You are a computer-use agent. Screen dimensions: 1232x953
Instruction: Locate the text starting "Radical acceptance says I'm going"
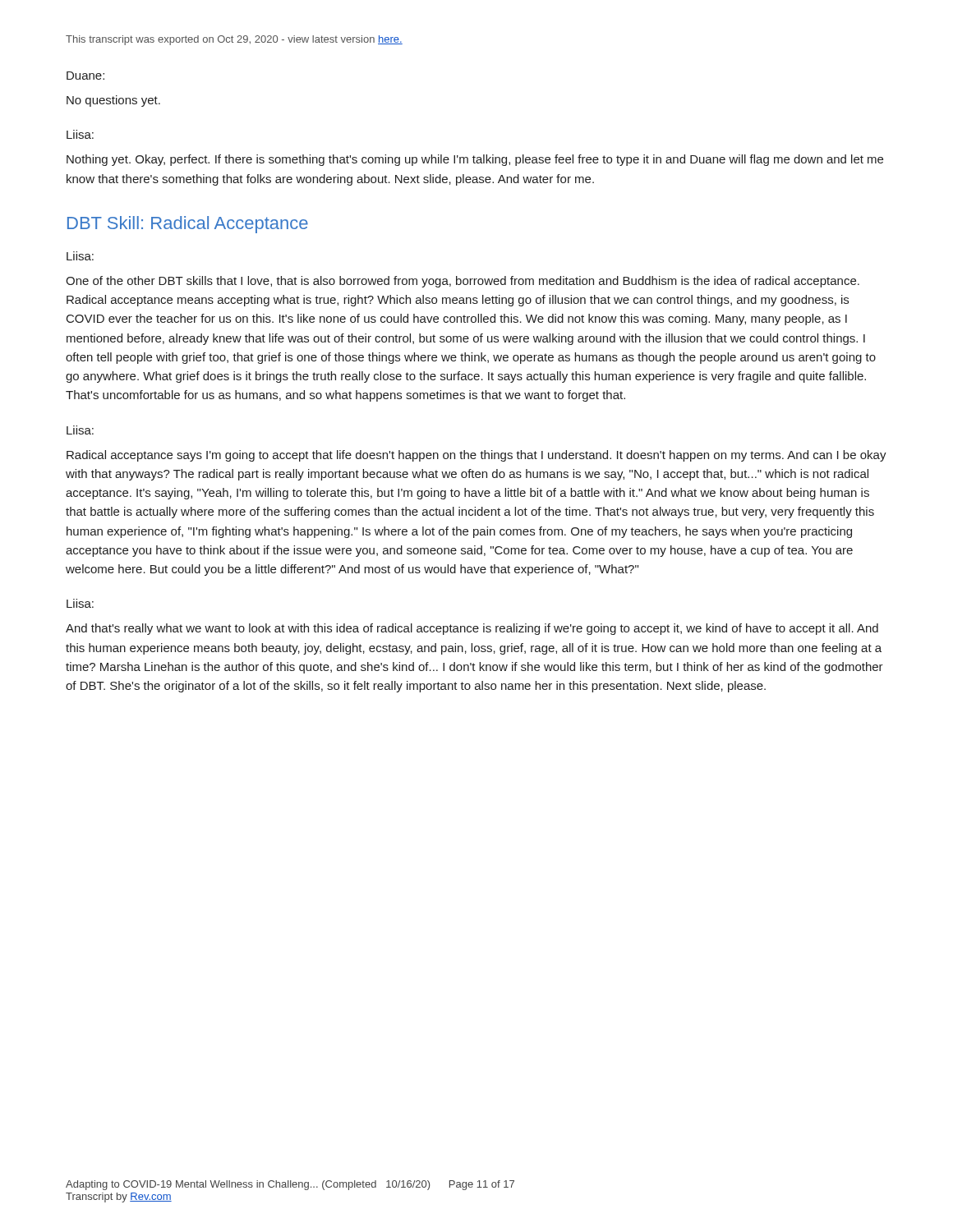[x=476, y=511]
